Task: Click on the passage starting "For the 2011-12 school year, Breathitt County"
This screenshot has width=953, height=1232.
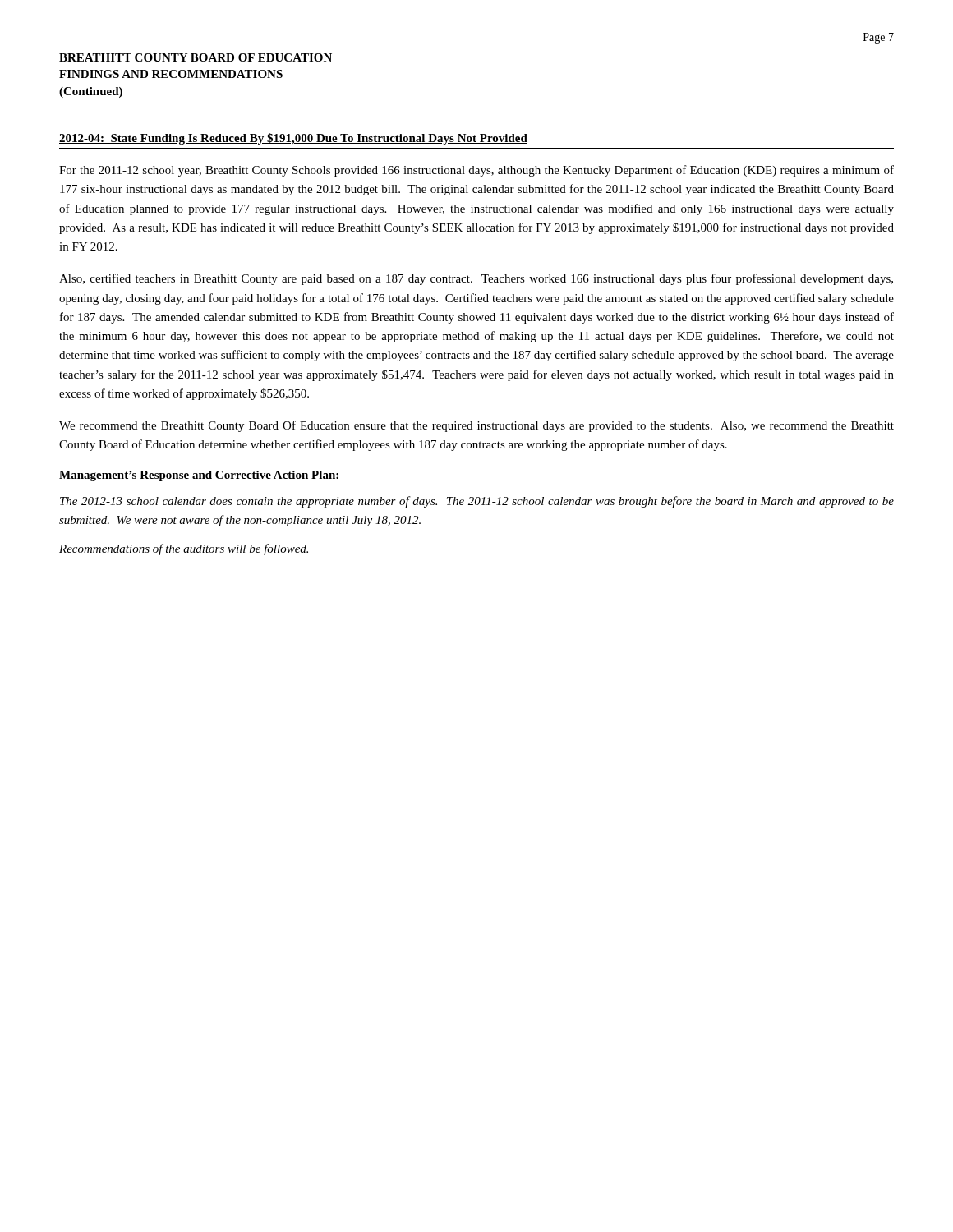Action: pos(476,208)
